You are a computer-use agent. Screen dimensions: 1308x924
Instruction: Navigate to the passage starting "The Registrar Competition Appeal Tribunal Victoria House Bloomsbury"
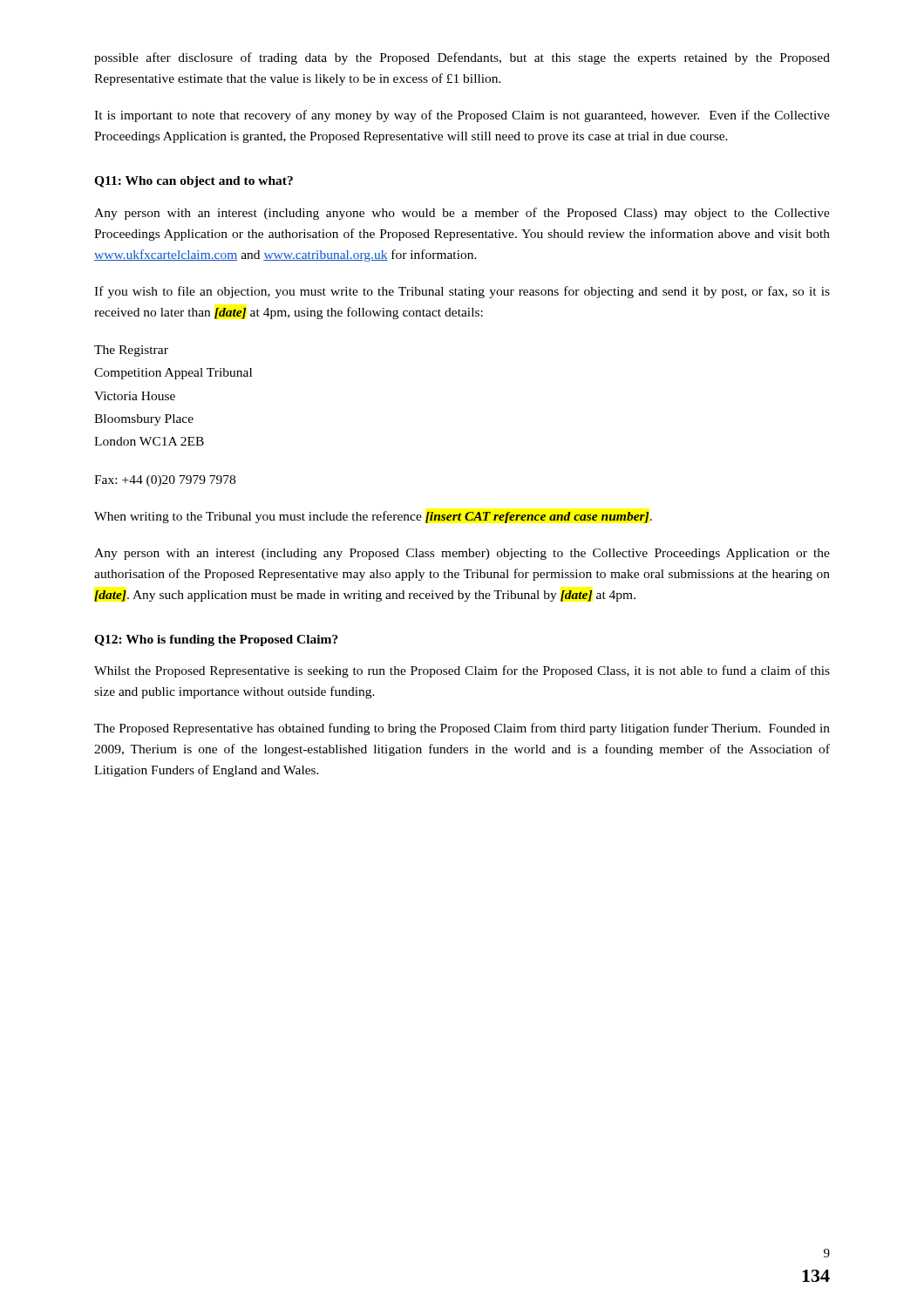[x=173, y=395]
